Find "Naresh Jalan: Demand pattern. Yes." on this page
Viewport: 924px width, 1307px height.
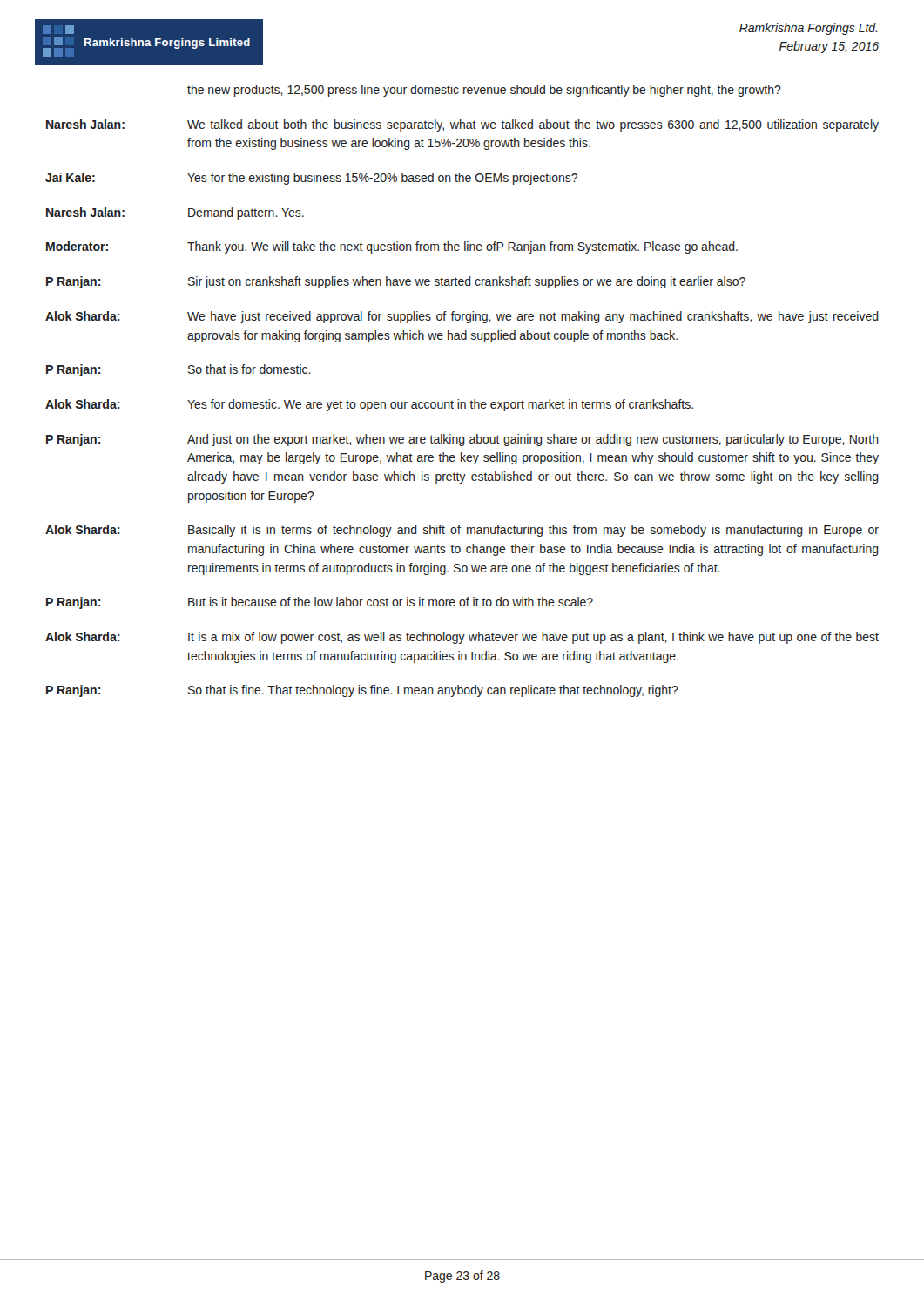pyautogui.click(x=84, y=213)
